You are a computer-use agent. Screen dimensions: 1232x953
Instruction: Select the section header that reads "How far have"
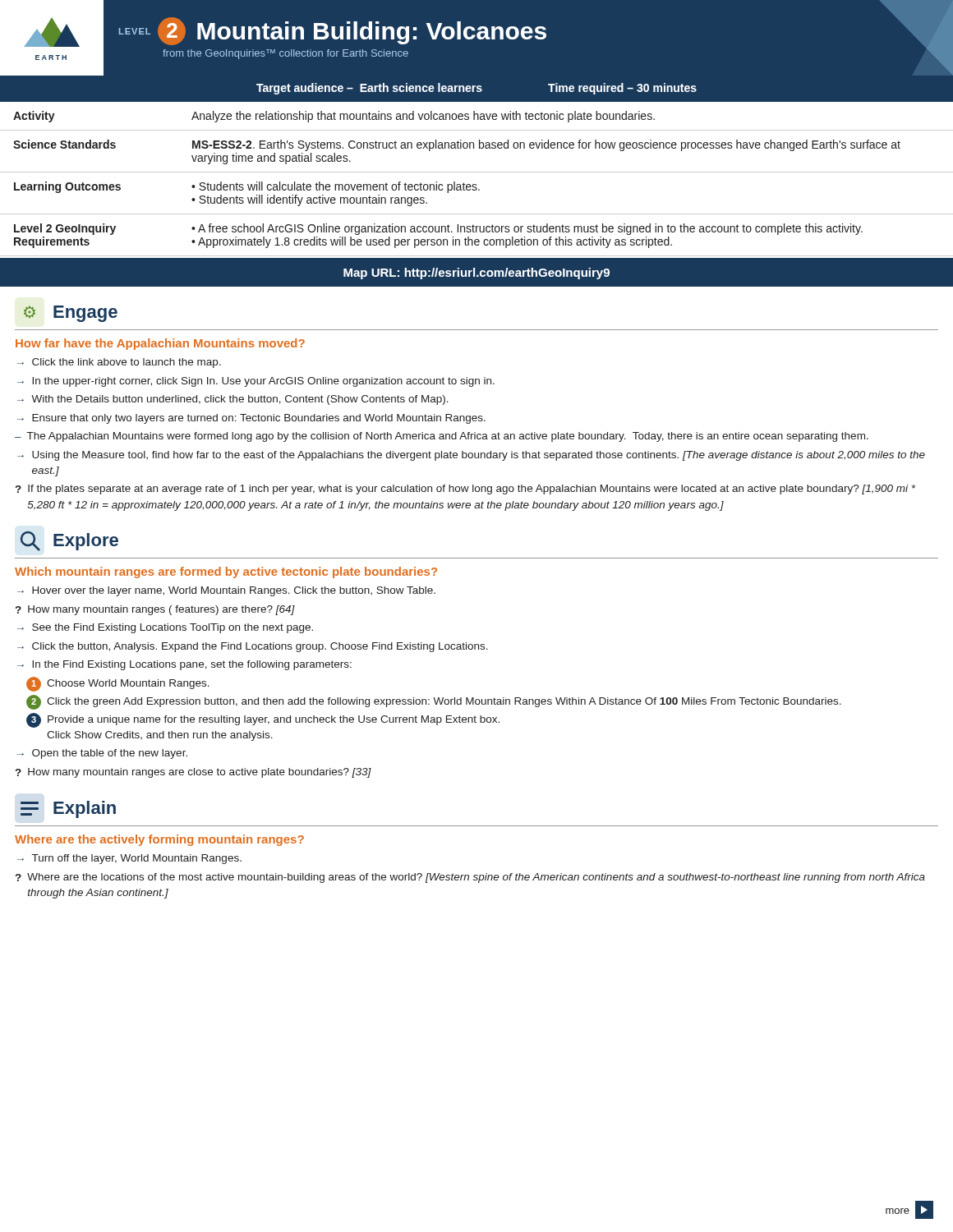(x=160, y=343)
